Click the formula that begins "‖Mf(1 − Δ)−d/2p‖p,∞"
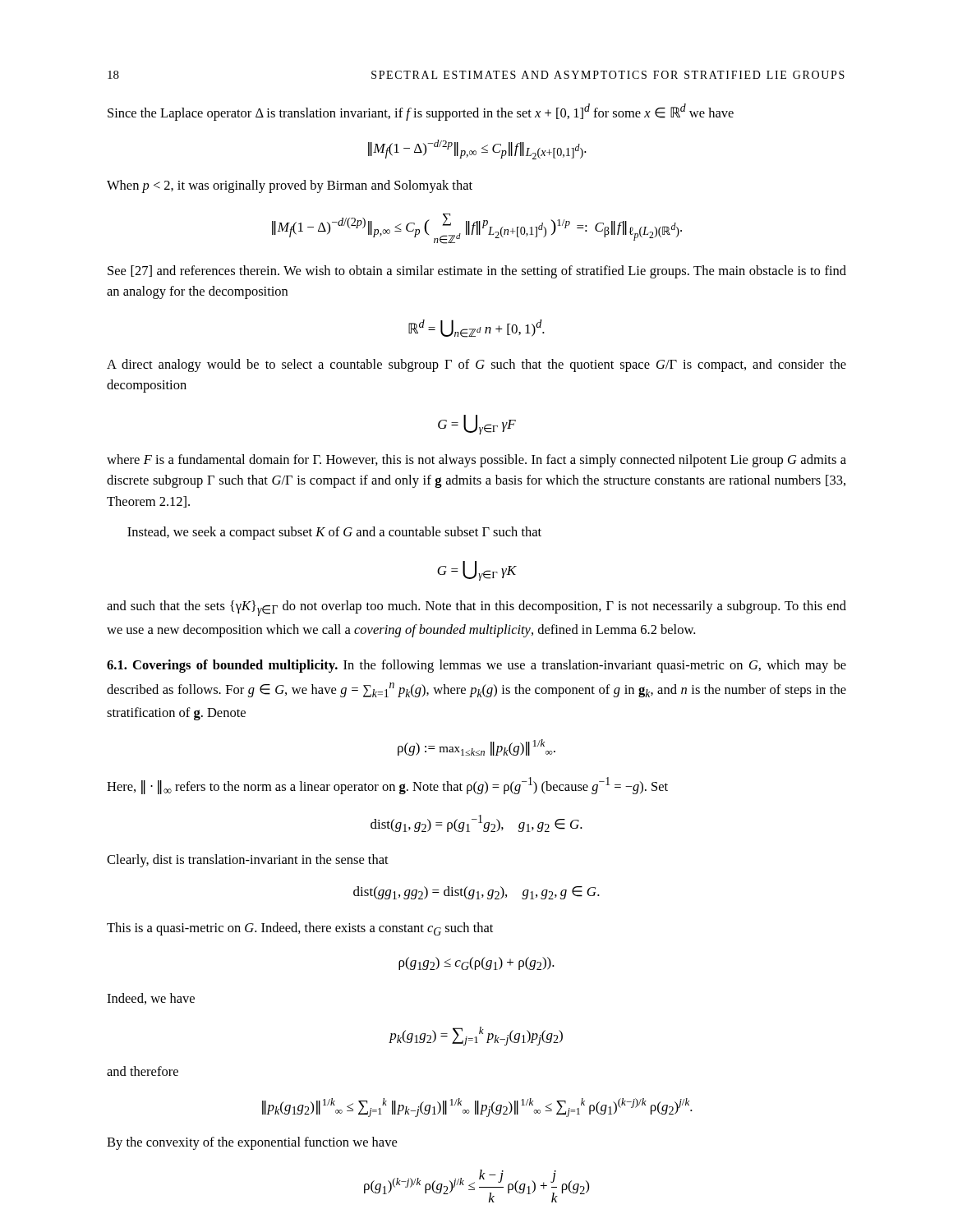953x1232 pixels. pos(476,149)
